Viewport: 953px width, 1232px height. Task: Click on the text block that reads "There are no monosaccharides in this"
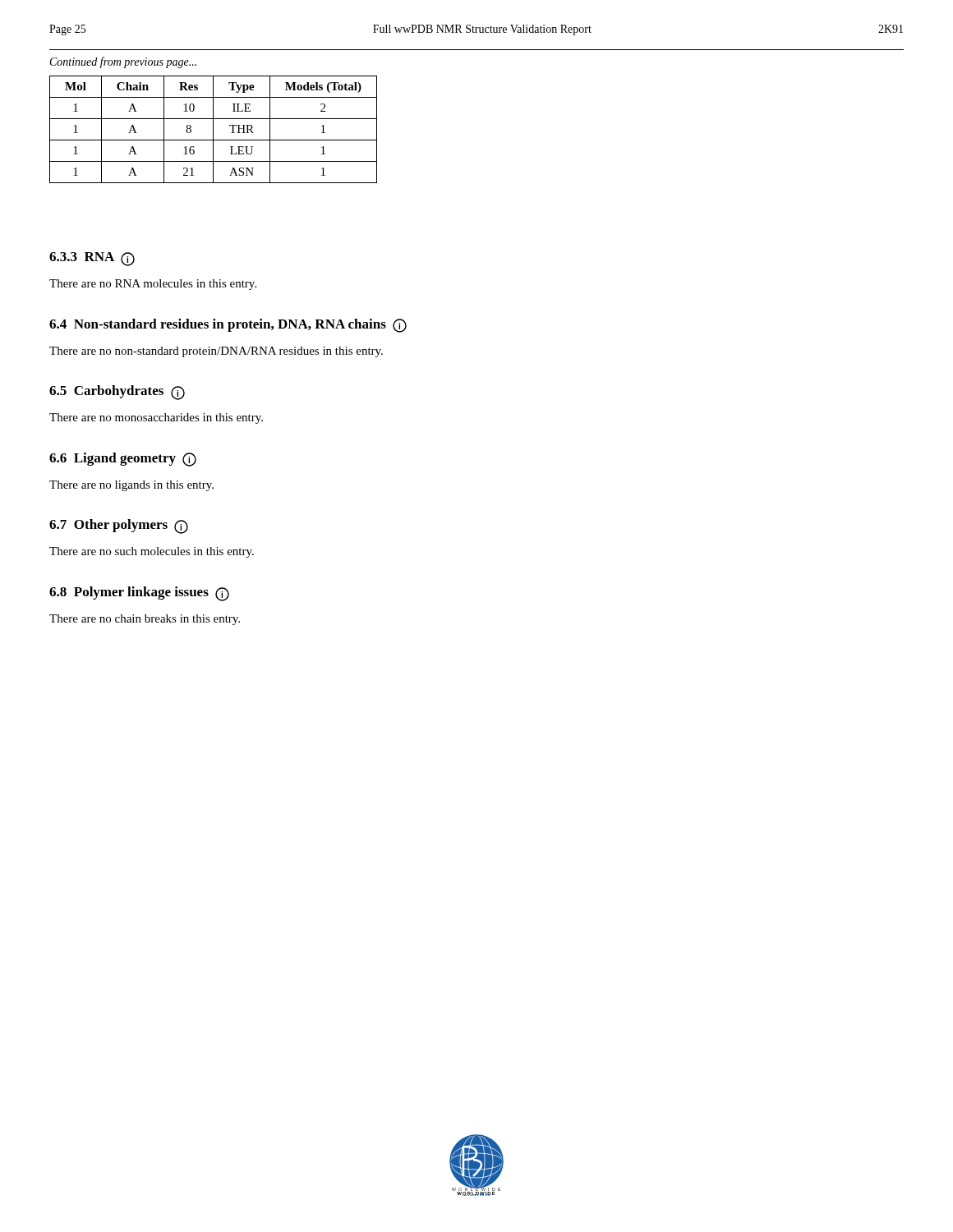(x=156, y=417)
